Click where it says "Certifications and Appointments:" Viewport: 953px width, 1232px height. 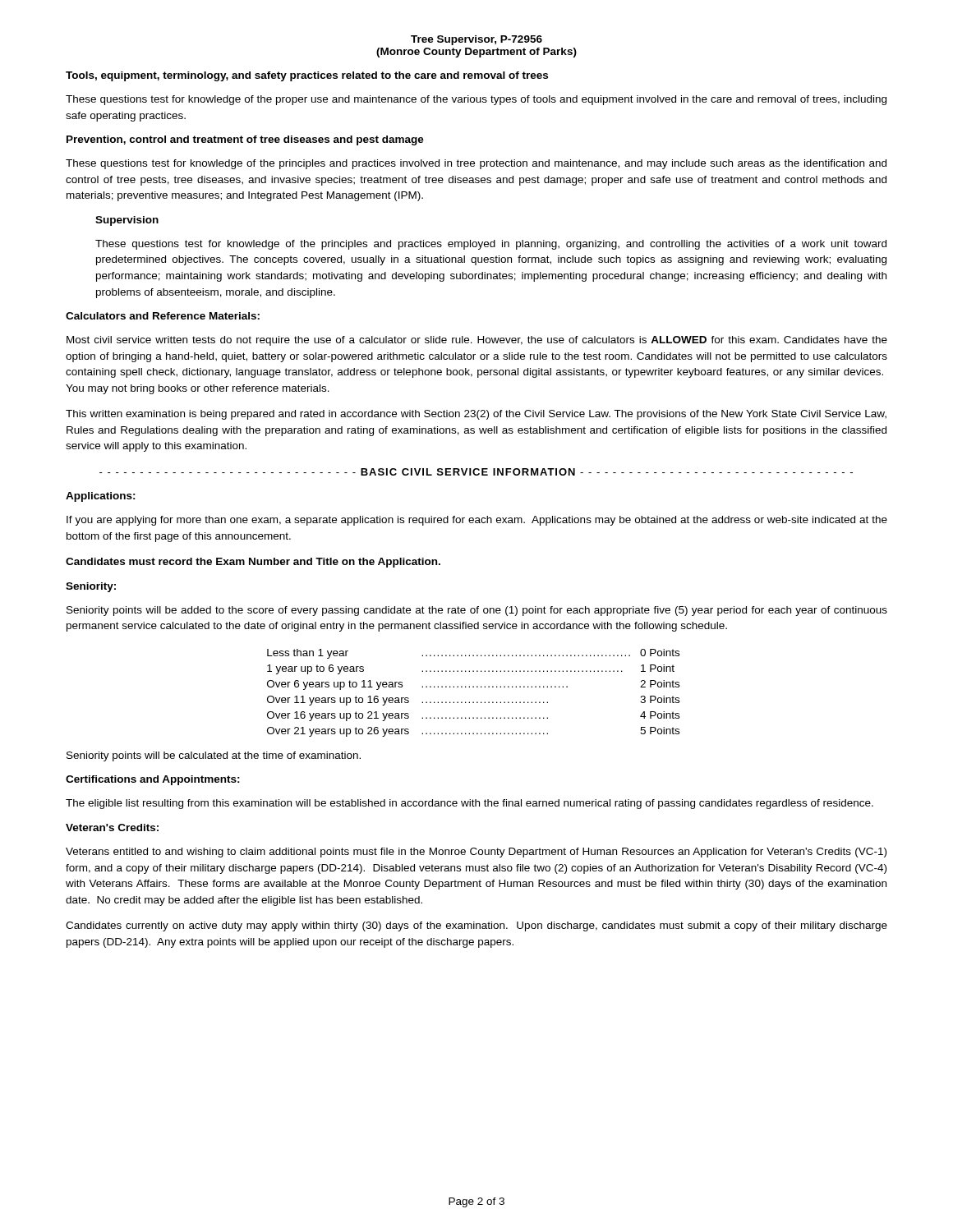point(153,780)
